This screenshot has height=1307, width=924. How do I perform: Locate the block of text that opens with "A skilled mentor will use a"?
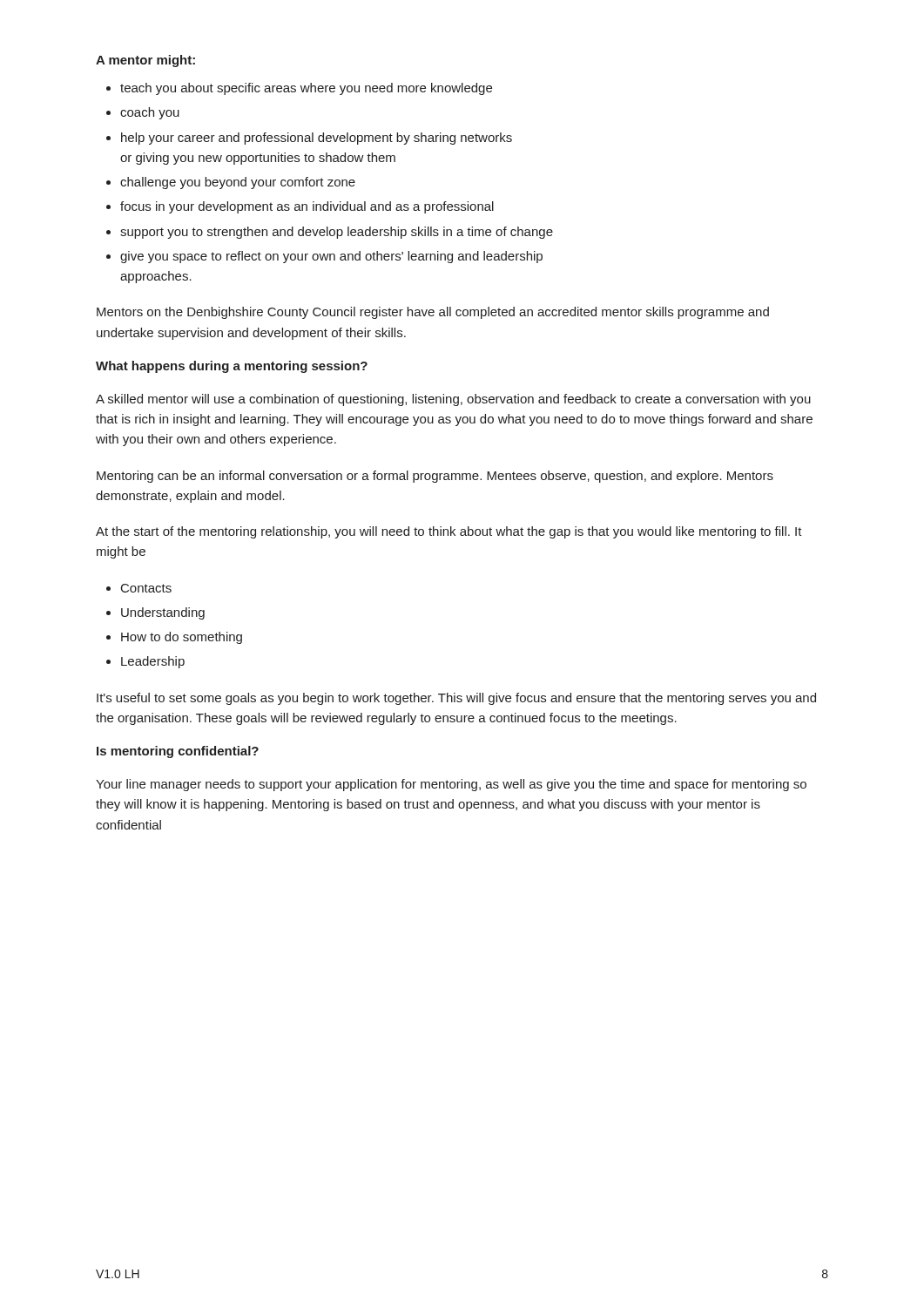click(454, 419)
